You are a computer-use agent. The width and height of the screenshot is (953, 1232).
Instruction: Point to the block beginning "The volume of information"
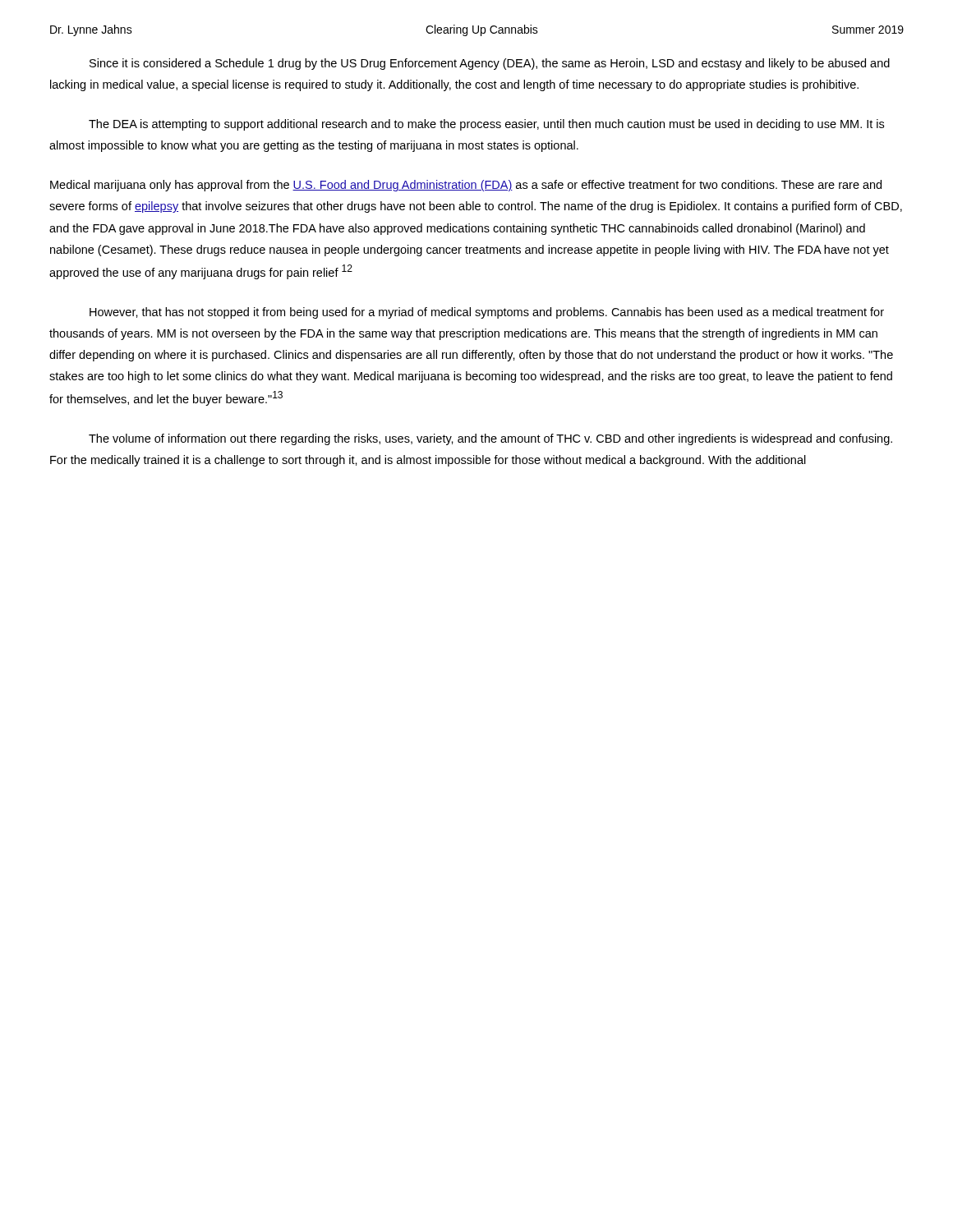[471, 449]
